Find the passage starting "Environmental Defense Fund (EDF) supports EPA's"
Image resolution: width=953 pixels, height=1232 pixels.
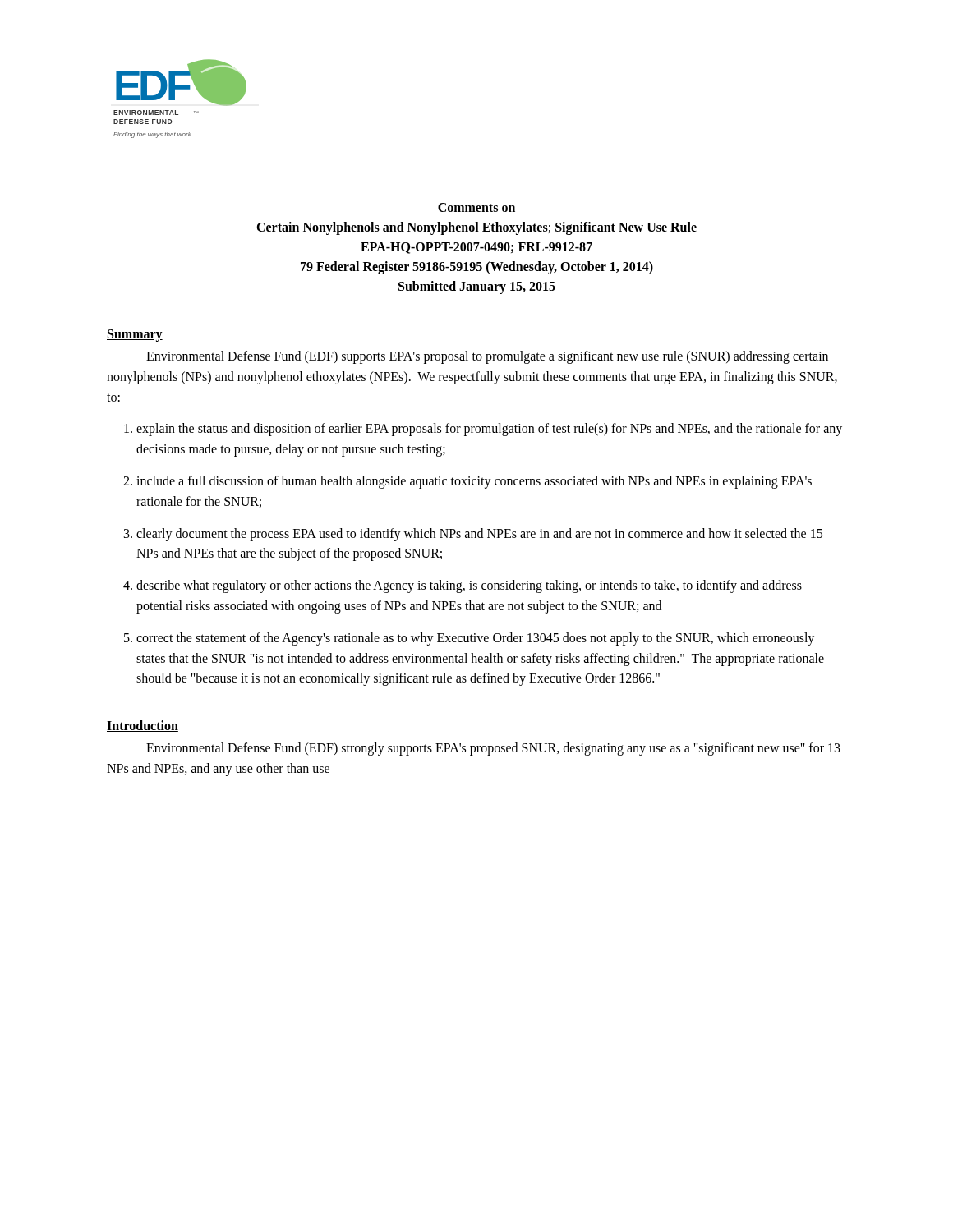[472, 376]
